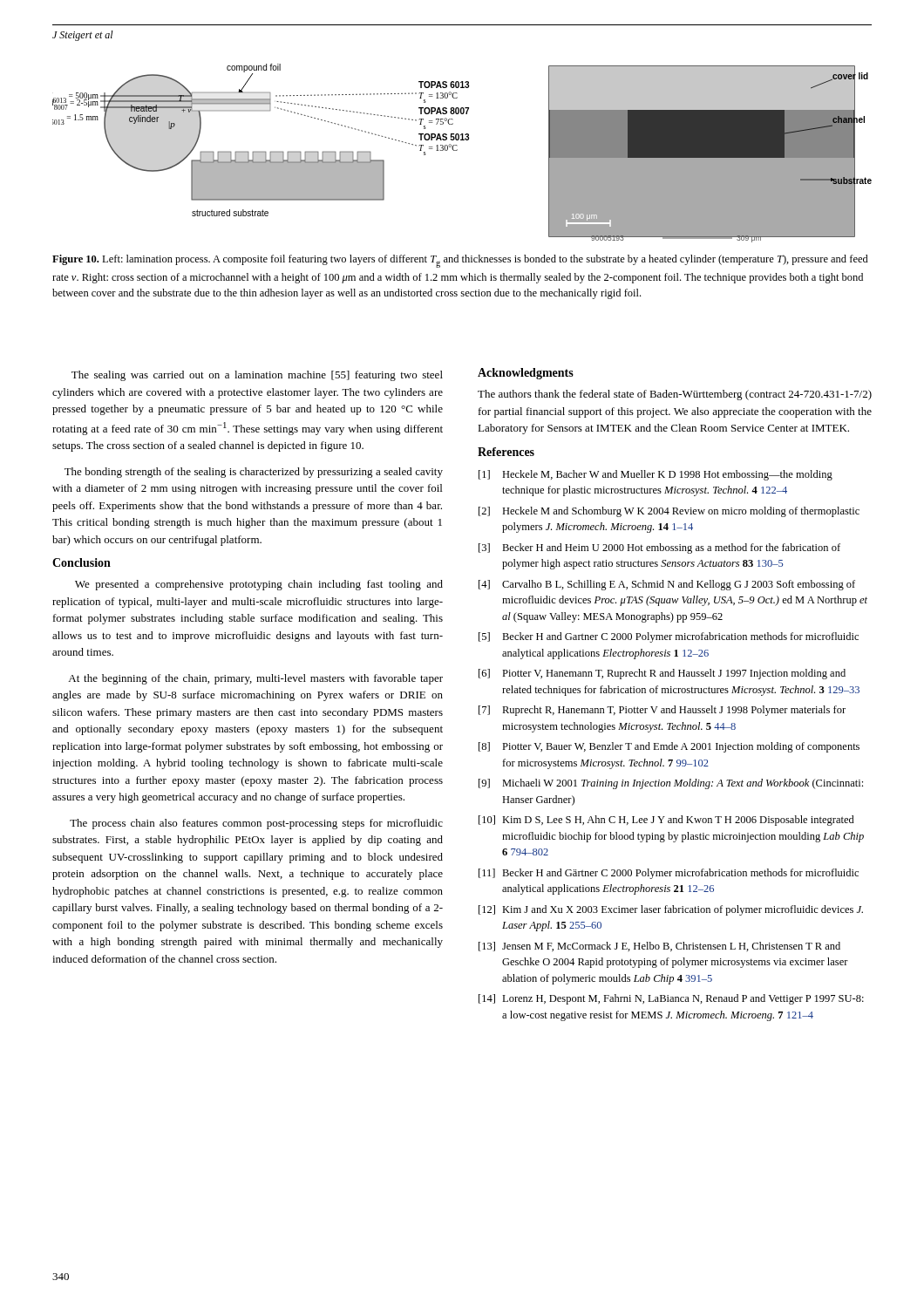924x1308 pixels.
Task: Select the text starting "The bonding strength of"
Action: click(248, 505)
